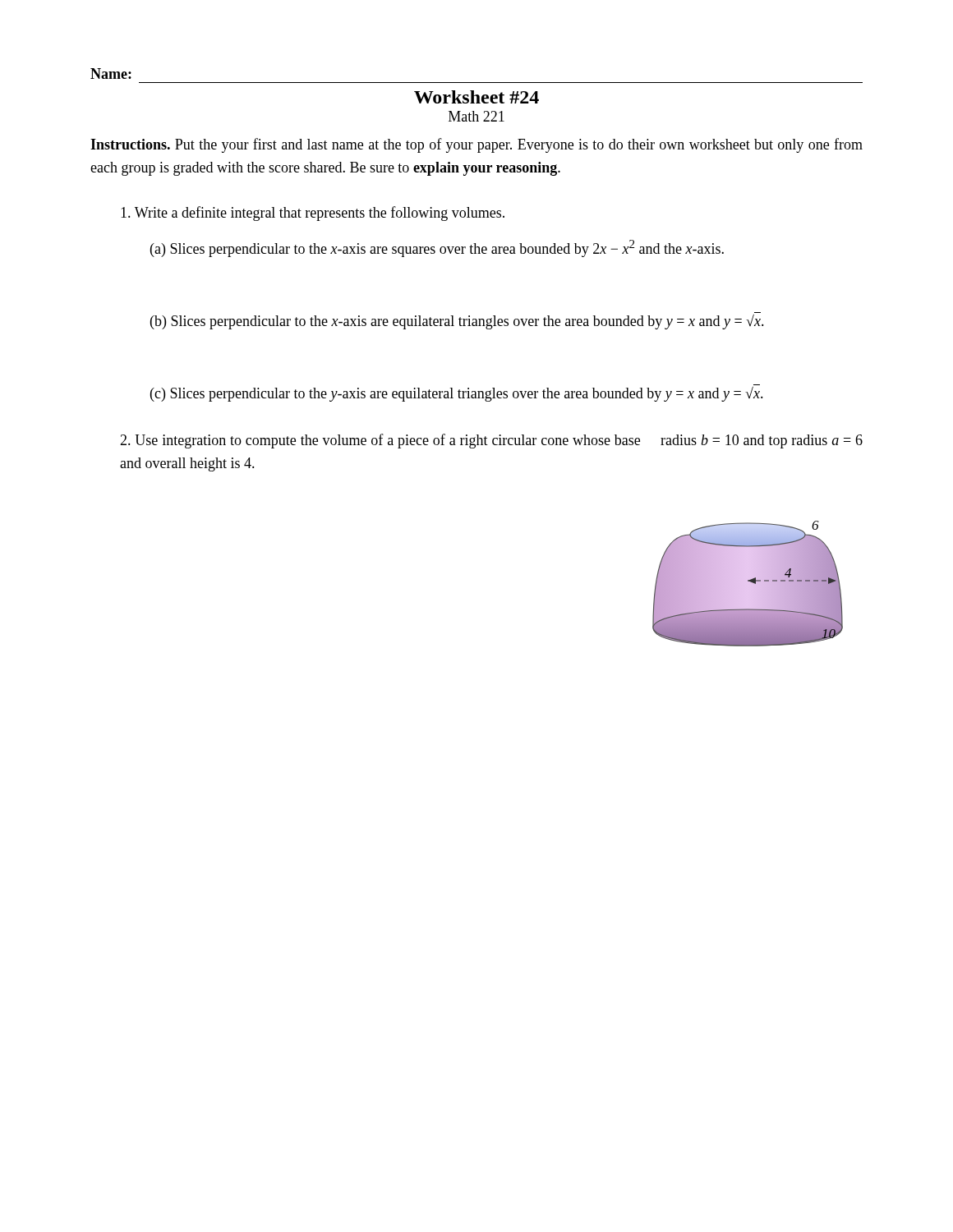Locate the region starting "Instructions. Put the your"
Screen dimensions: 1232x953
point(476,156)
